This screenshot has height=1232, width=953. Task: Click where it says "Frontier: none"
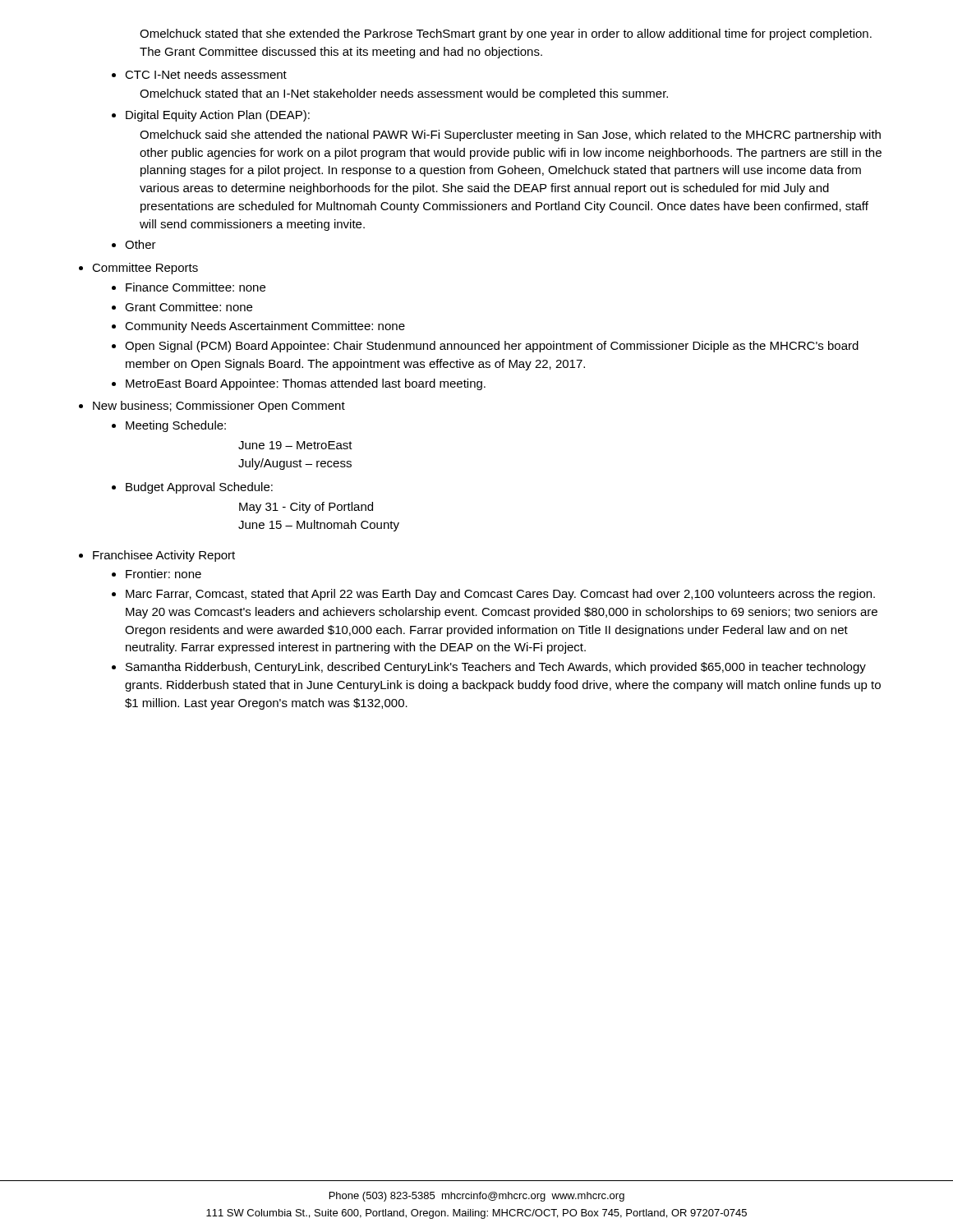click(157, 574)
